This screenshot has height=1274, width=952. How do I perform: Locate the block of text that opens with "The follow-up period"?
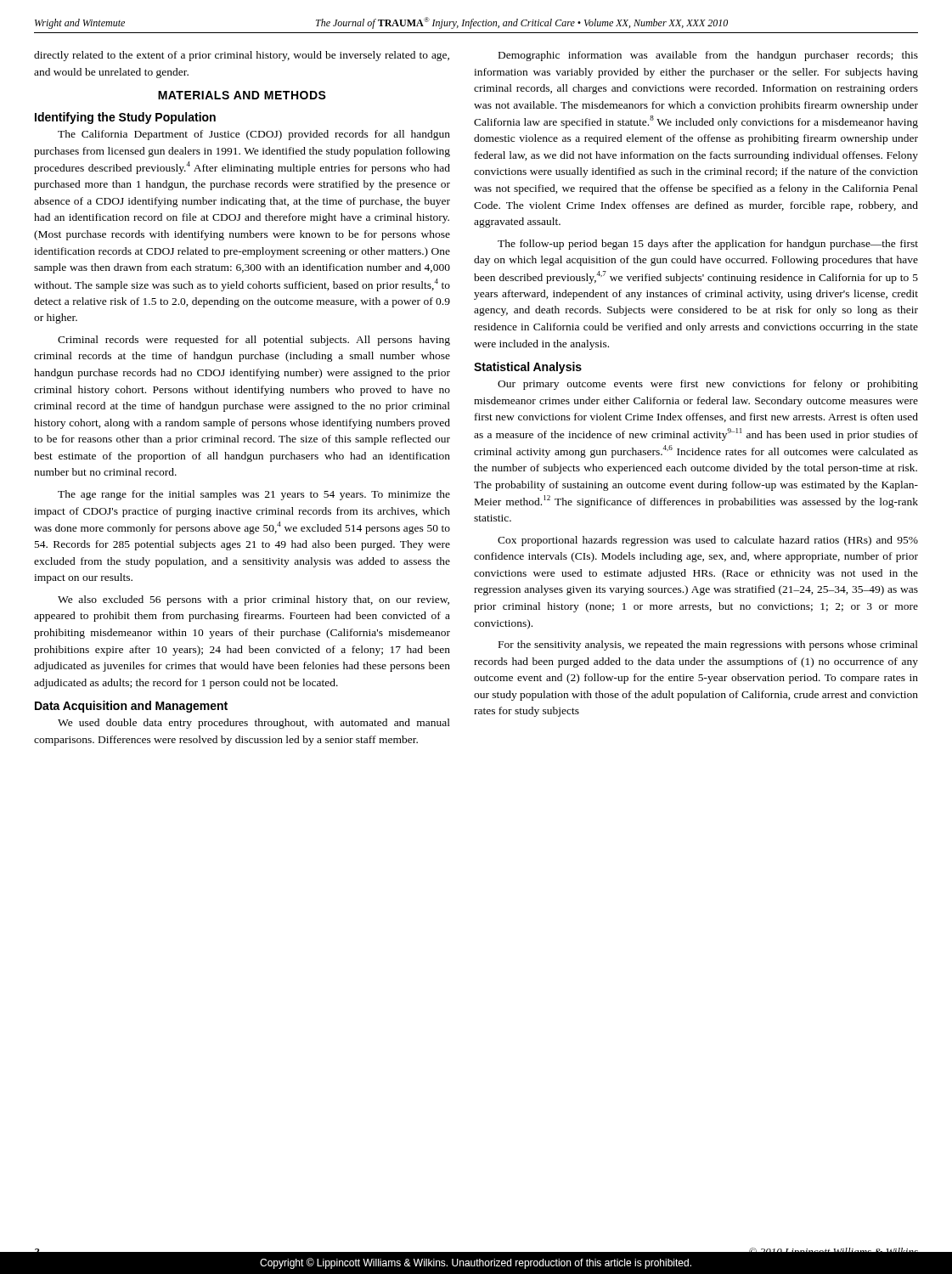696,293
